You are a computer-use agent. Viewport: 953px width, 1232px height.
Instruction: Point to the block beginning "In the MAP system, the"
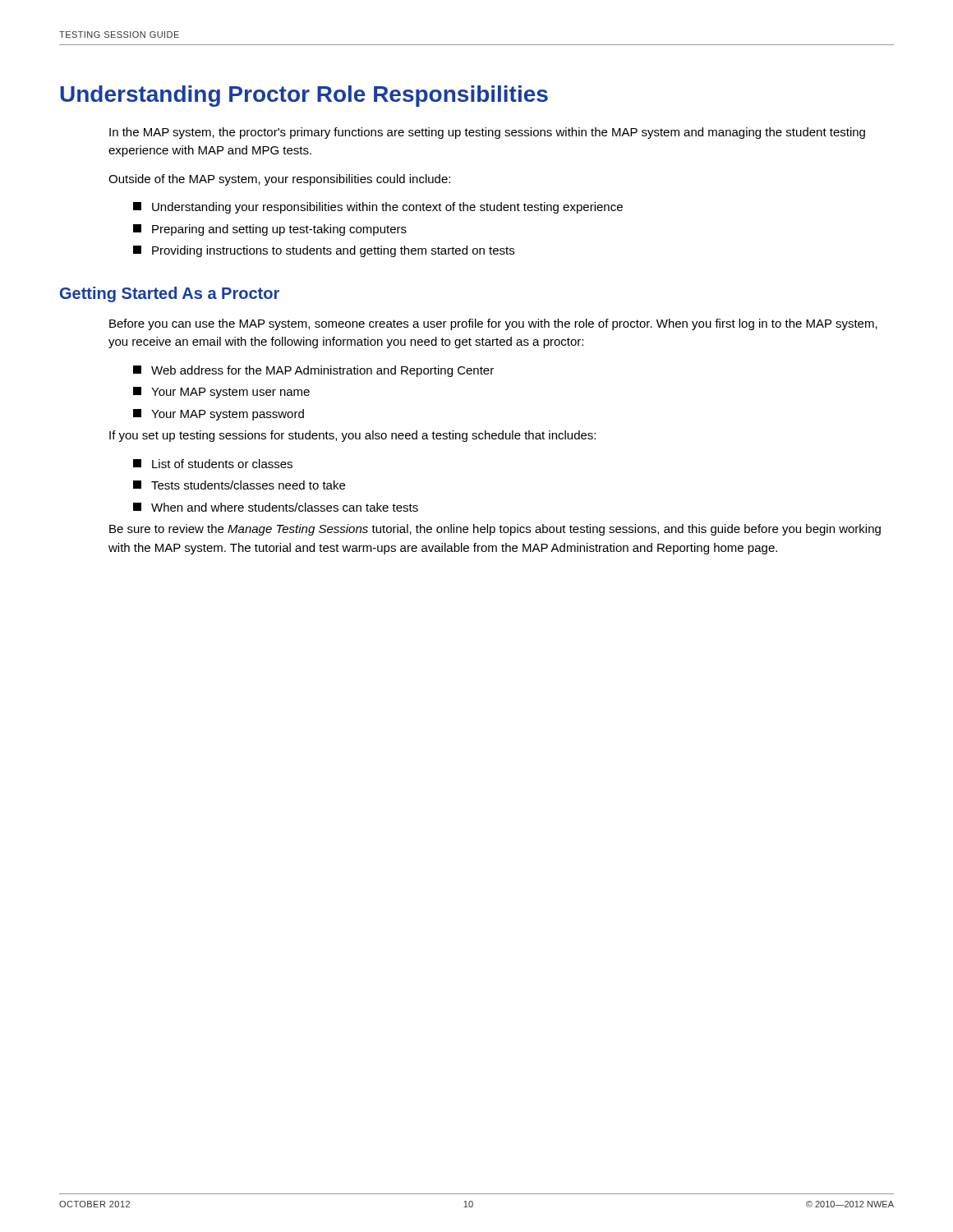click(x=487, y=141)
